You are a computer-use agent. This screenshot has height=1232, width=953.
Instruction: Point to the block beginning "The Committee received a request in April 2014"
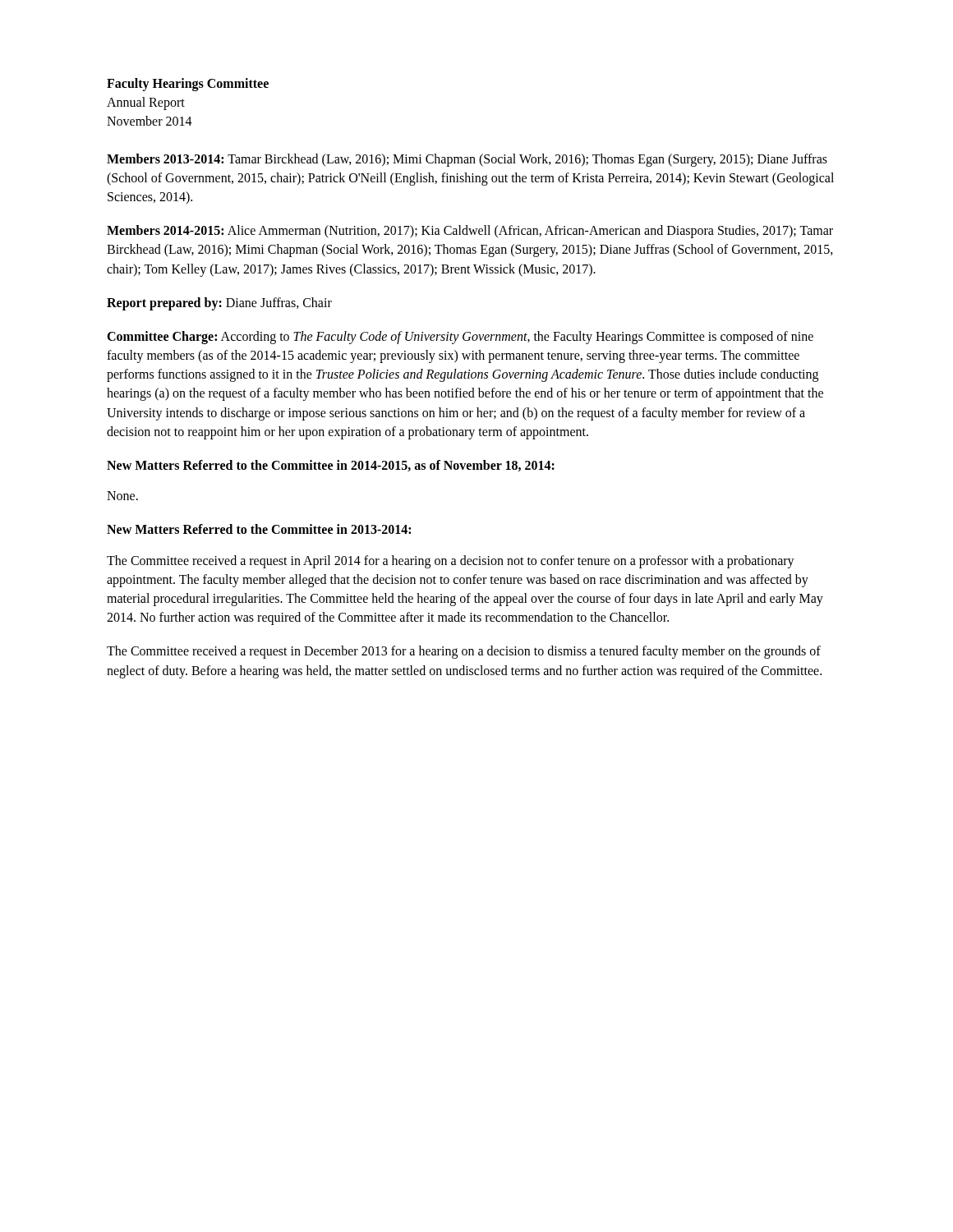point(476,589)
